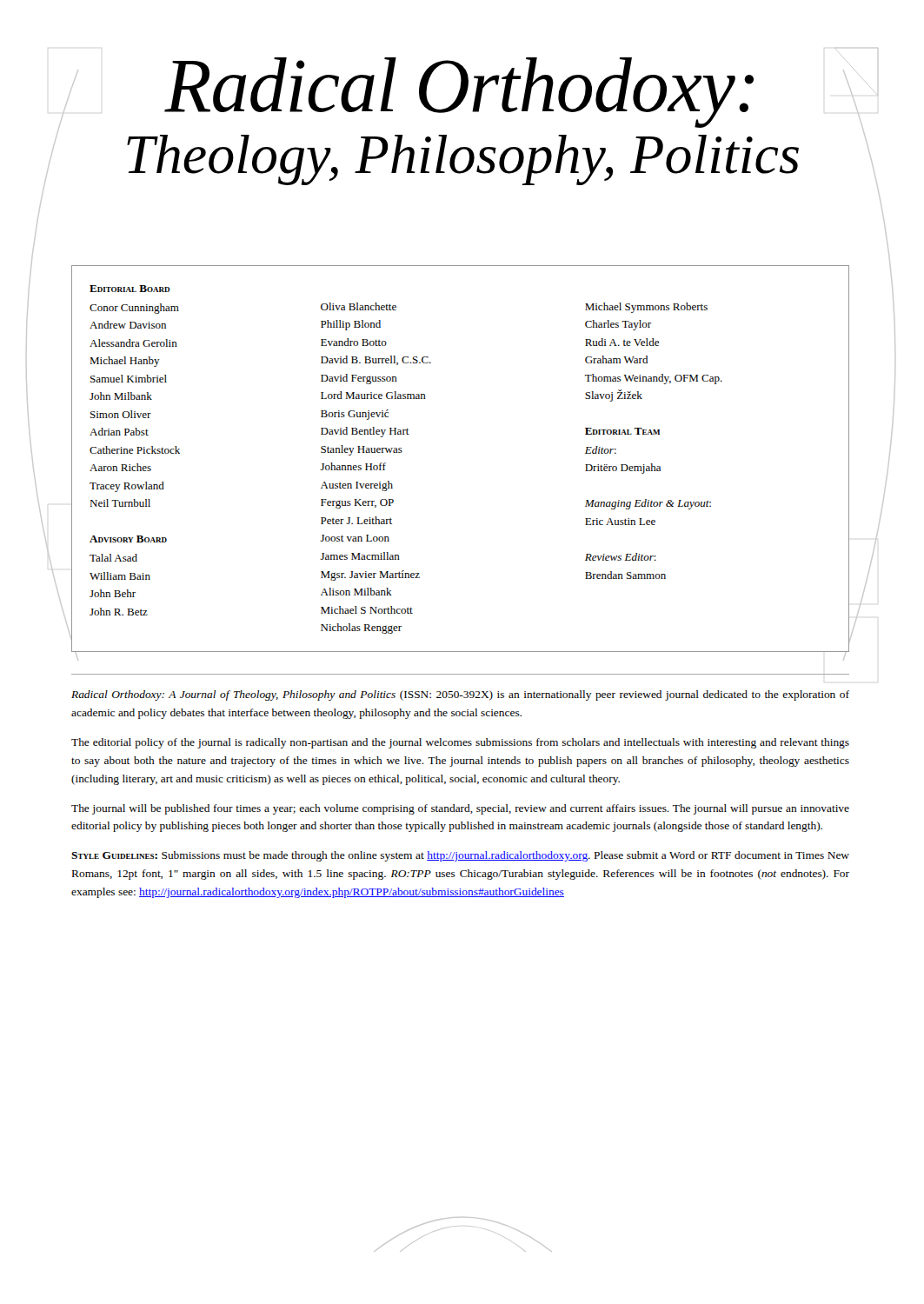Image resolution: width=924 pixels, height=1304 pixels.
Task: Click on the table containing "Editorial Board Conor"
Action: pyautogui.click(x=460, y=458)
